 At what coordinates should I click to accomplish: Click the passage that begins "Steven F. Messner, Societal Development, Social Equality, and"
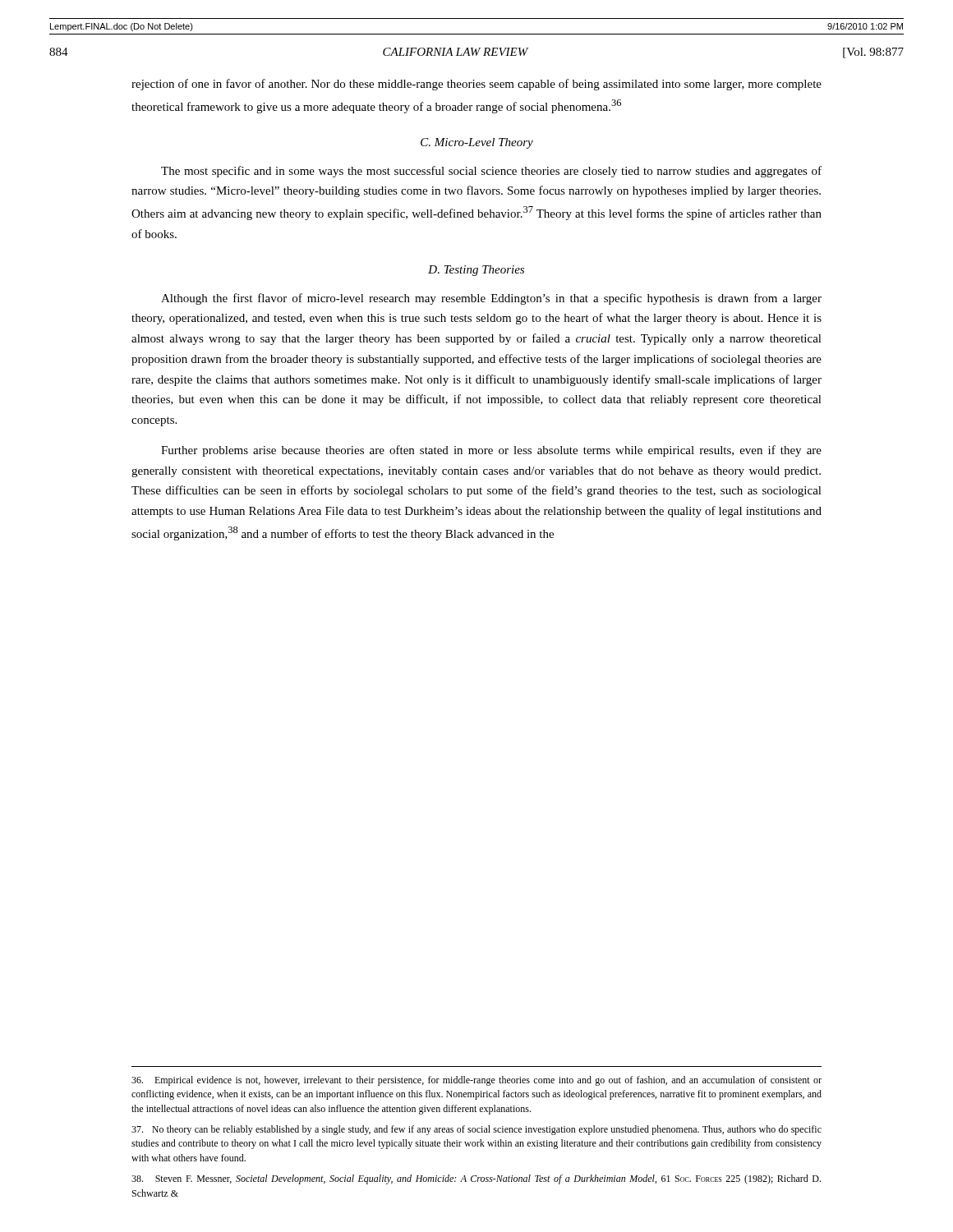476,1186
